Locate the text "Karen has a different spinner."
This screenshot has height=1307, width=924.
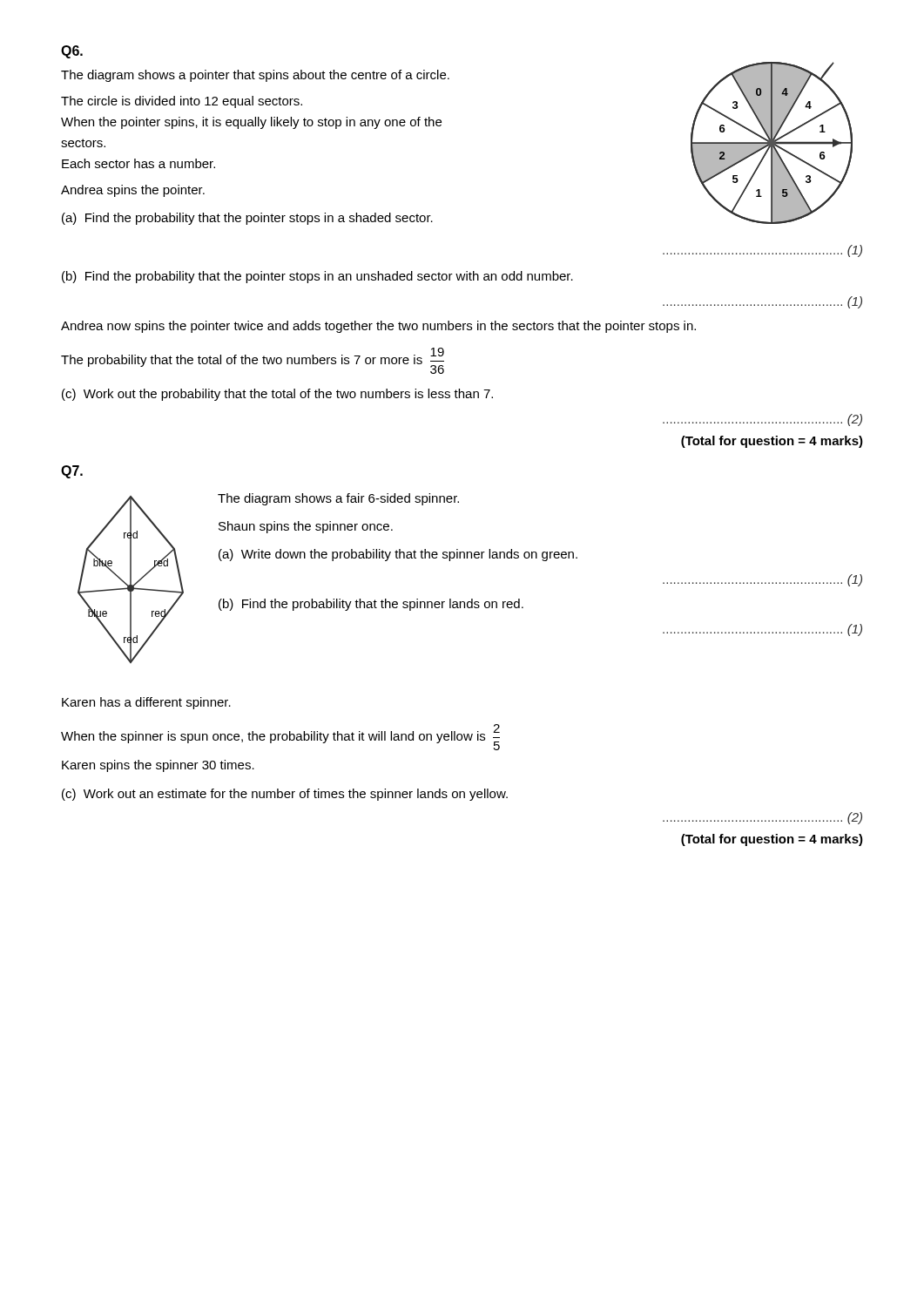146,702
